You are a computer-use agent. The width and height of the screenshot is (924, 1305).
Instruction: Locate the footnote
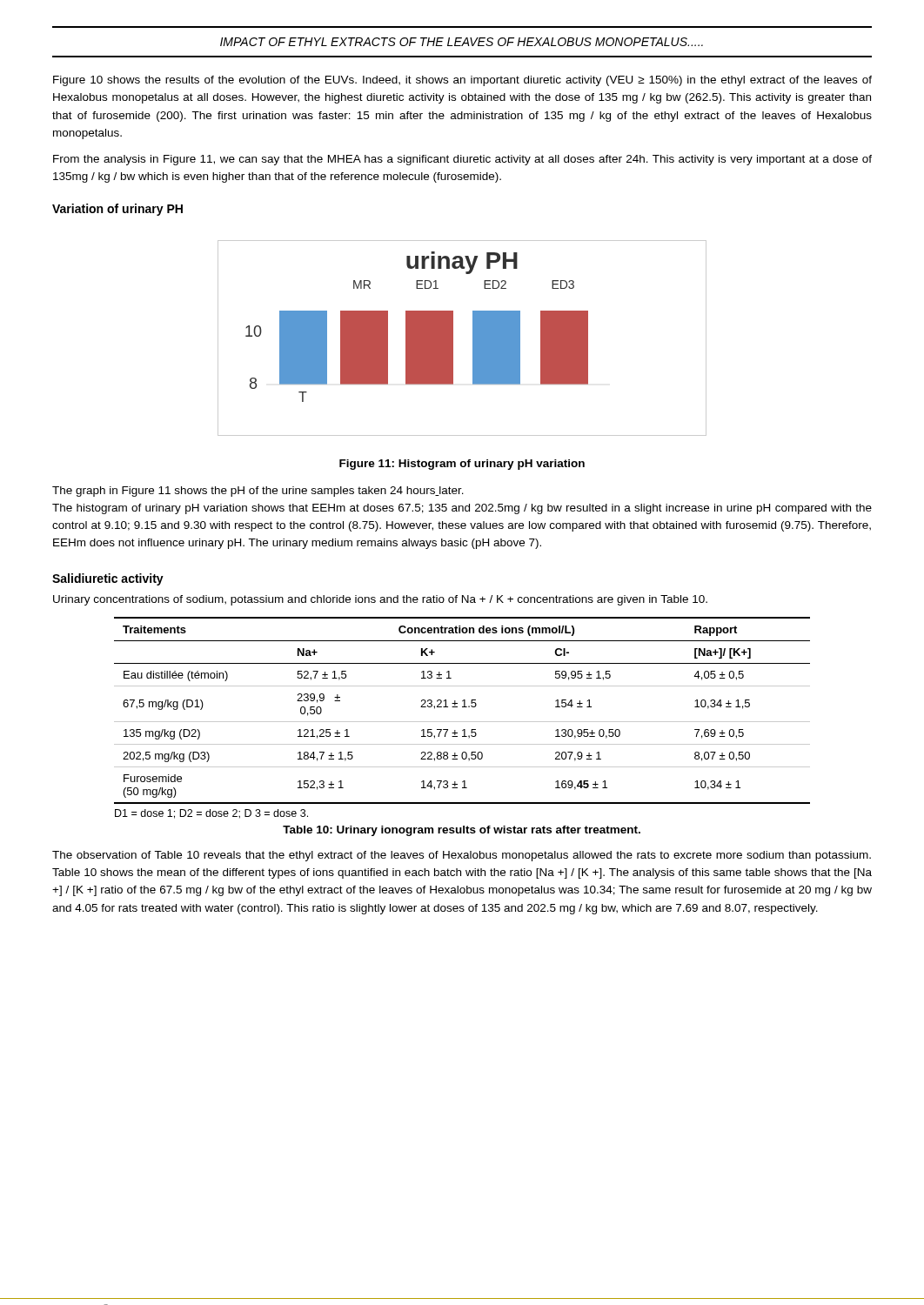[212, 813]
